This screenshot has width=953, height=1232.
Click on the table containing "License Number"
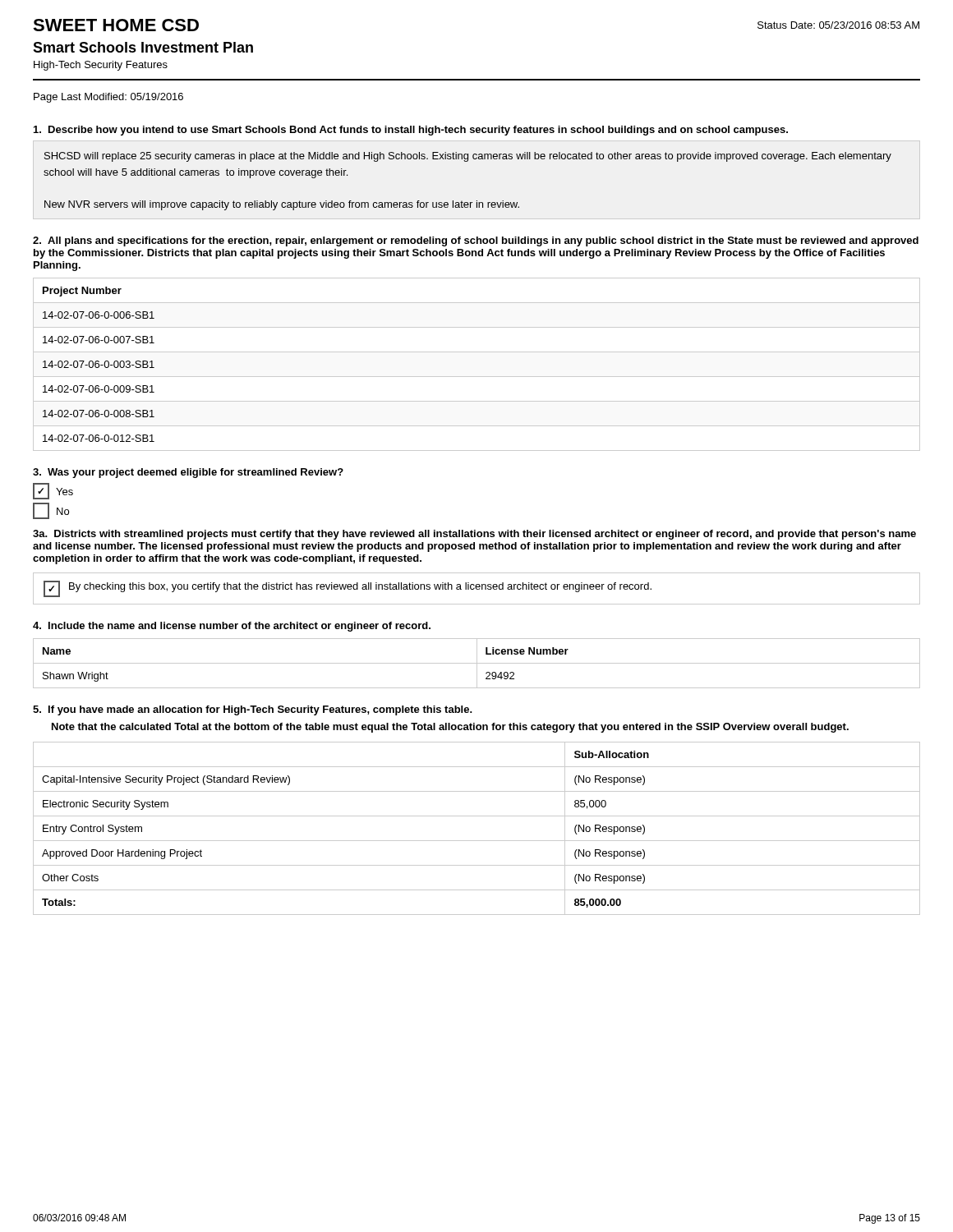tap(476, 663)
